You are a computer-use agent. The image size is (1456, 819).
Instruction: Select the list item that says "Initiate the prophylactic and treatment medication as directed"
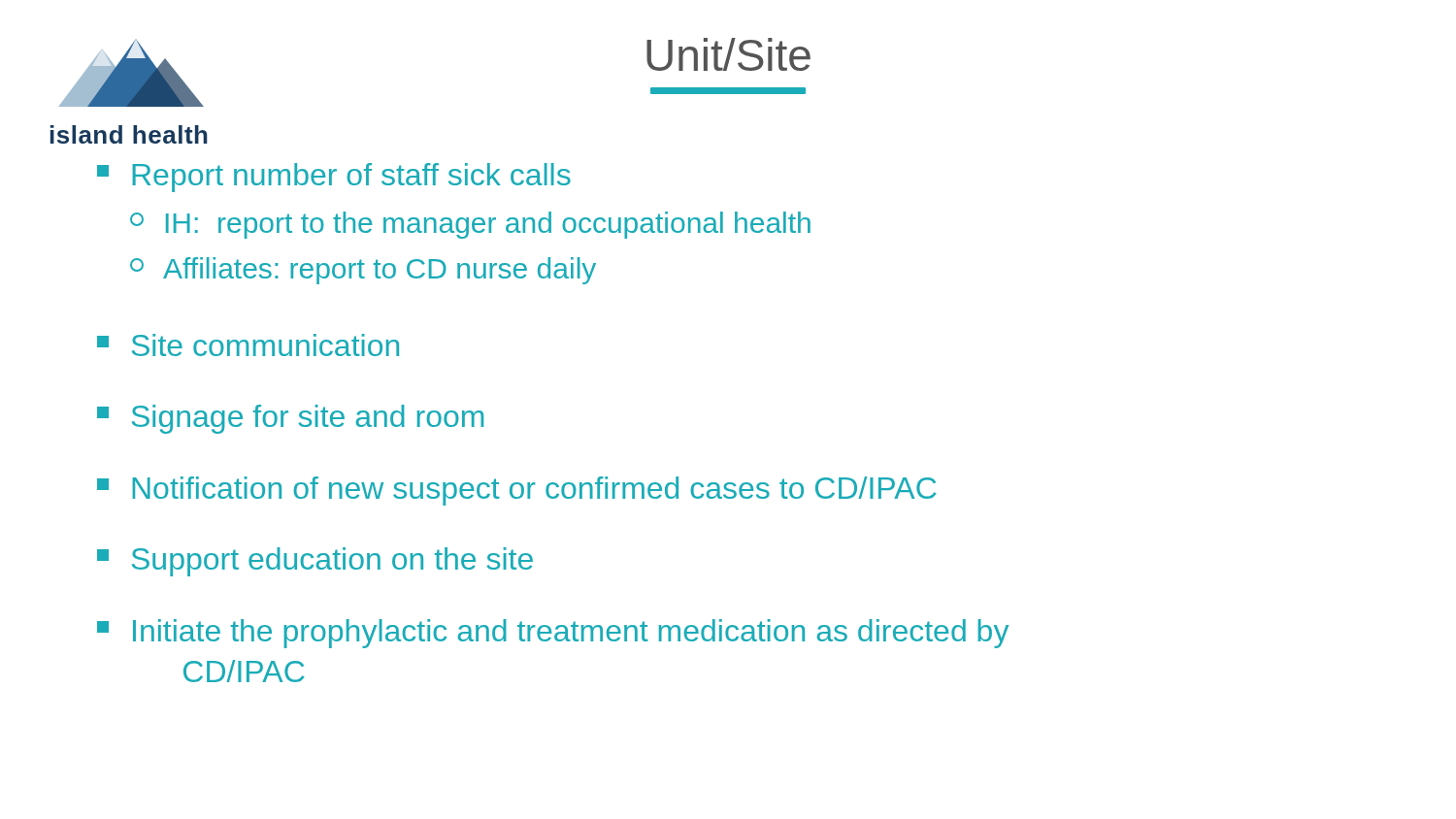[553, 652]
